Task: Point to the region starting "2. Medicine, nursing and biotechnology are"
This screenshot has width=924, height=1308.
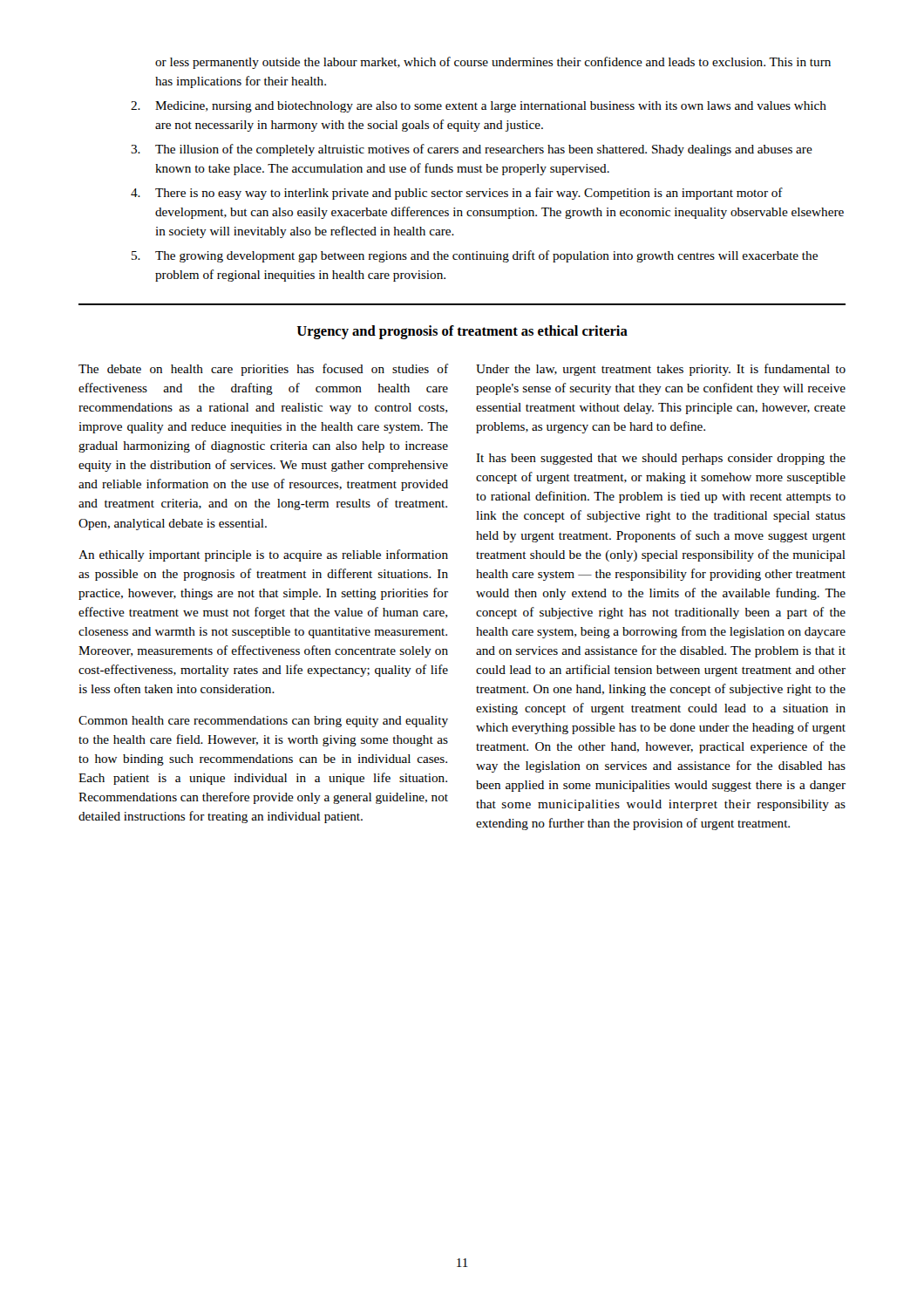Action: 488,115
